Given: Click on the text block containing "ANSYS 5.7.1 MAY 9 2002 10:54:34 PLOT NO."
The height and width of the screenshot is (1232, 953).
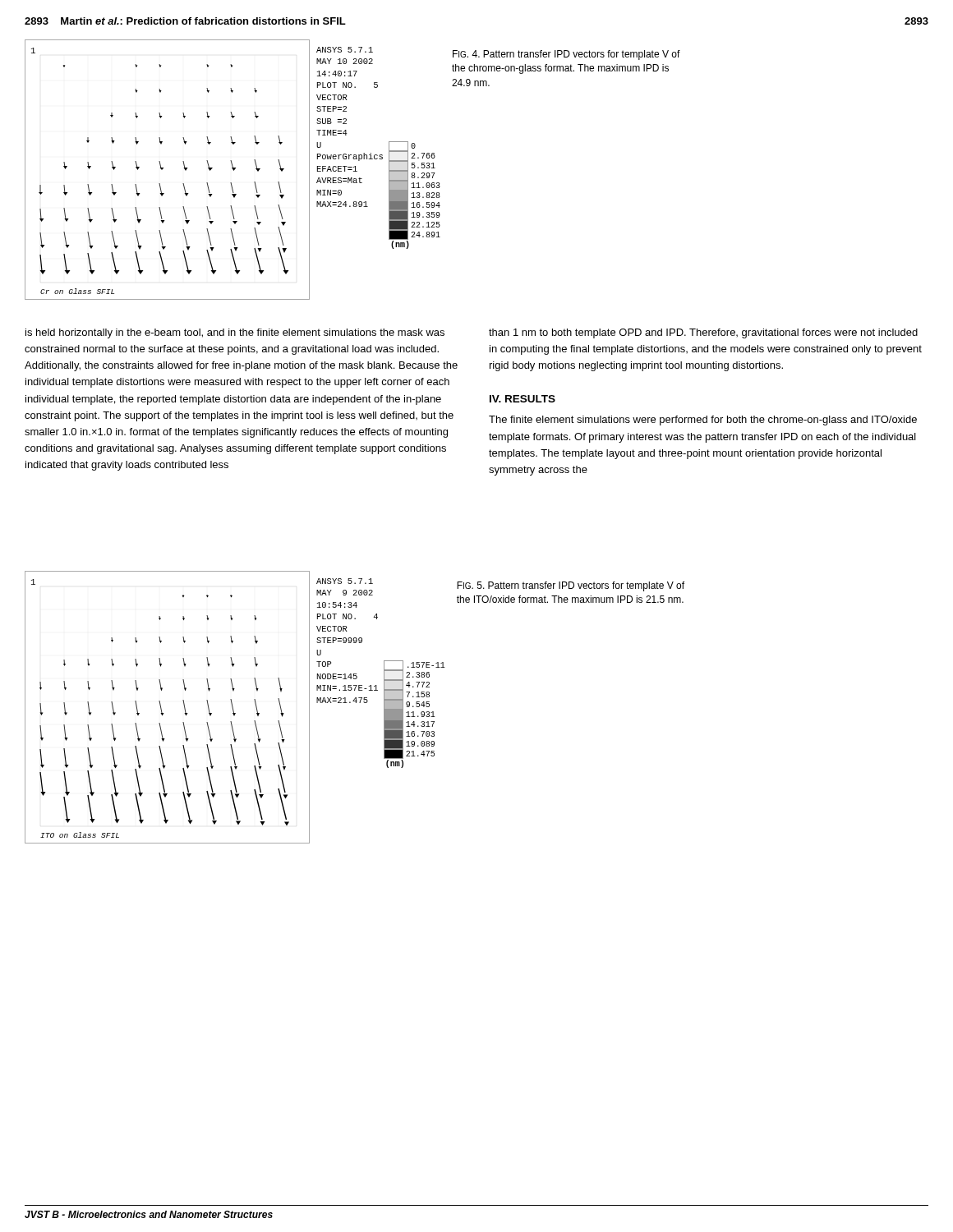Looking at the screenshot, I should point(347,641).
